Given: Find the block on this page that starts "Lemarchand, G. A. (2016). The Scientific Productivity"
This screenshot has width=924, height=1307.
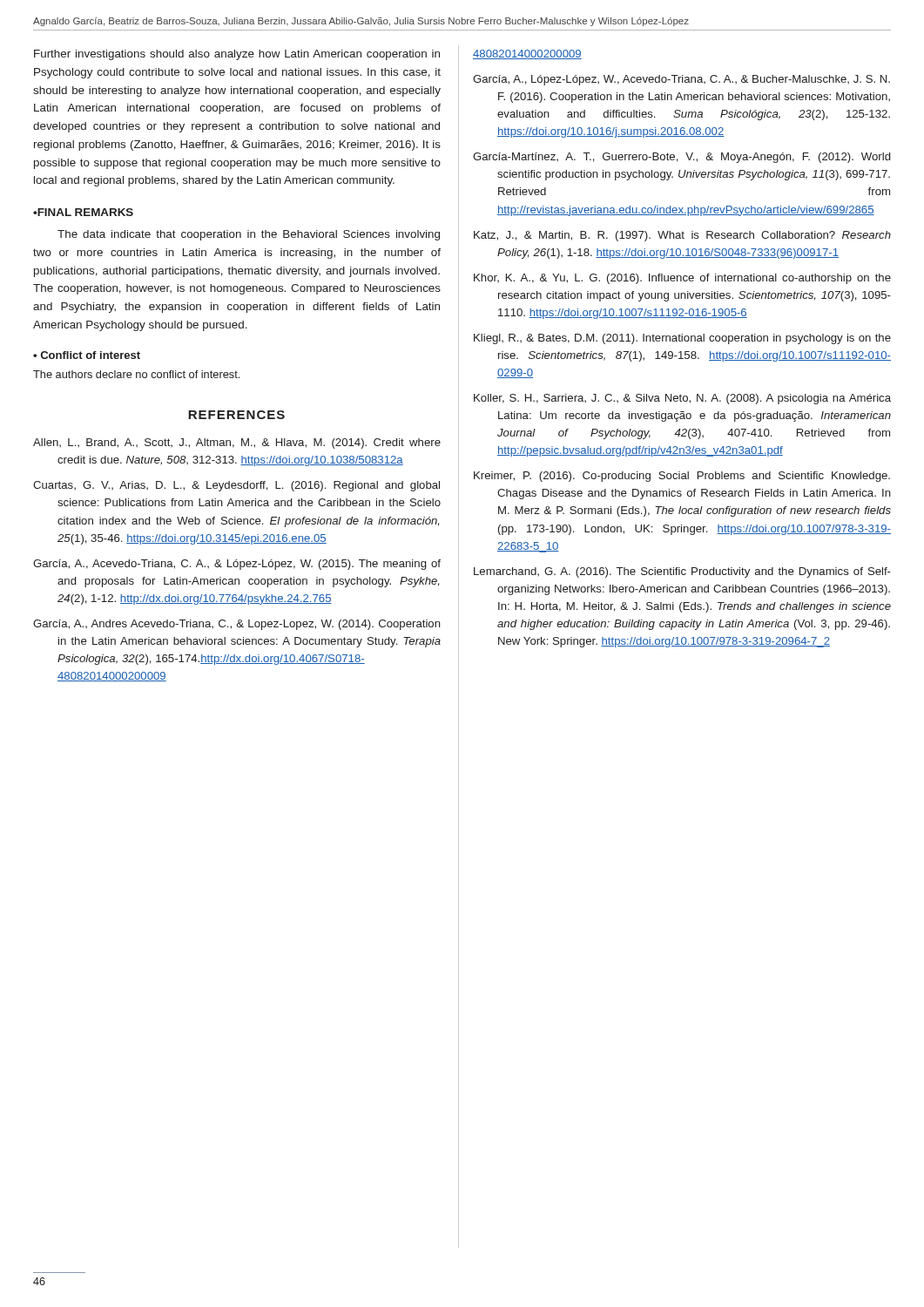Looking at the screenshot, I should (682, 606).
